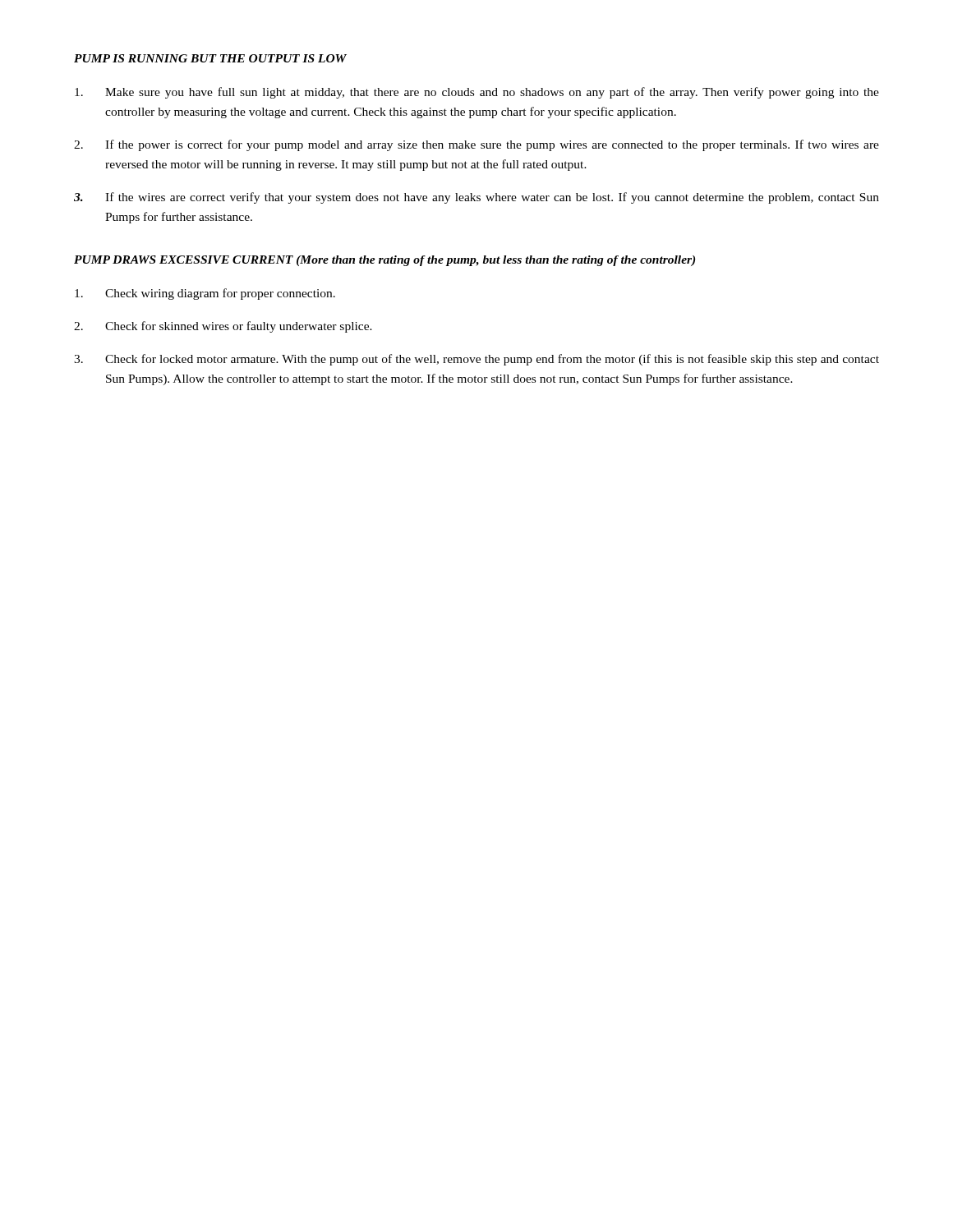Select the block starting "Check wiring diagram for proper connection."
Screen dimensions: 1232x953
pyautogui.click(x=205, y=294)
